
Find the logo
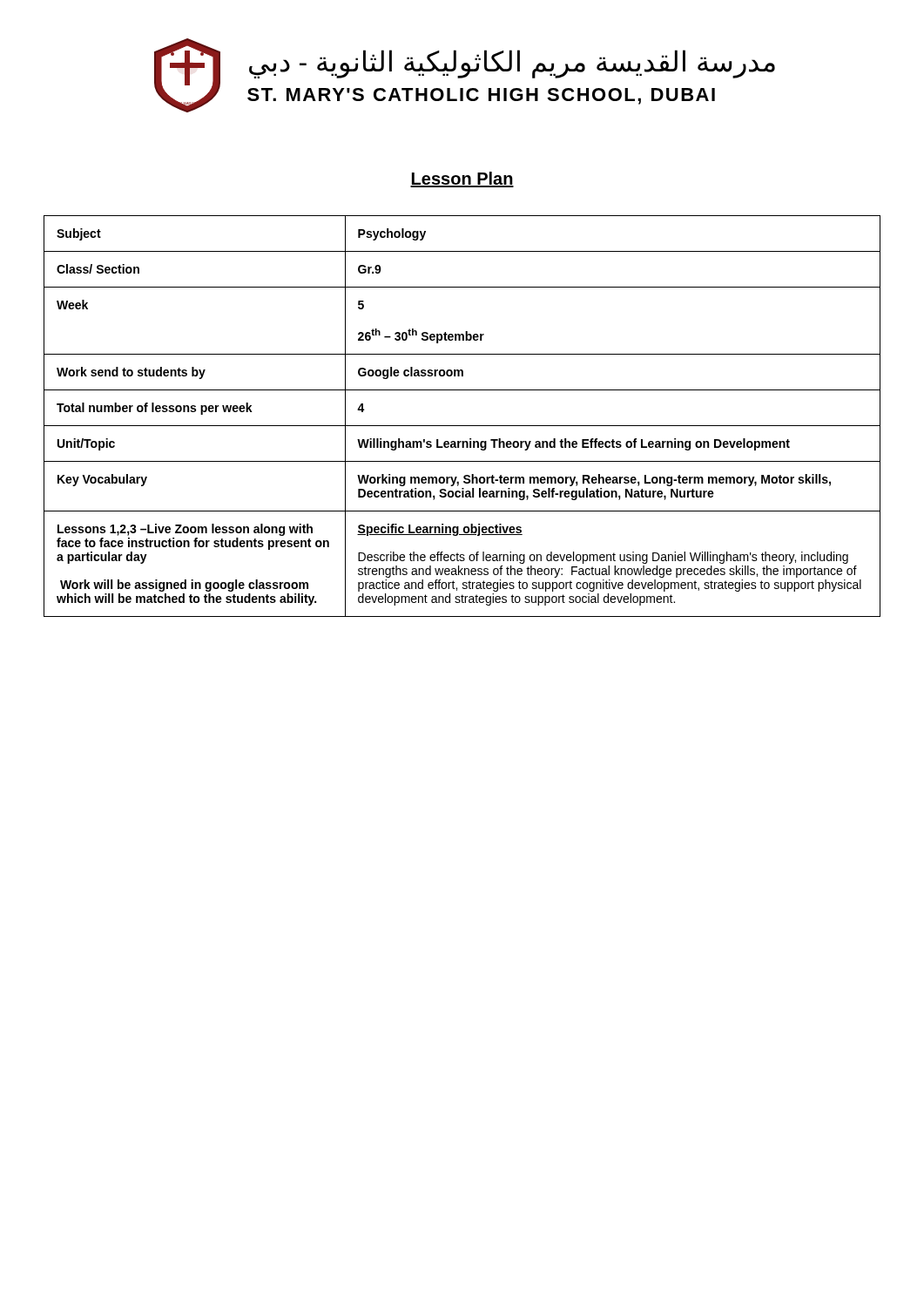pyautogui.click(x=187, y=76)
